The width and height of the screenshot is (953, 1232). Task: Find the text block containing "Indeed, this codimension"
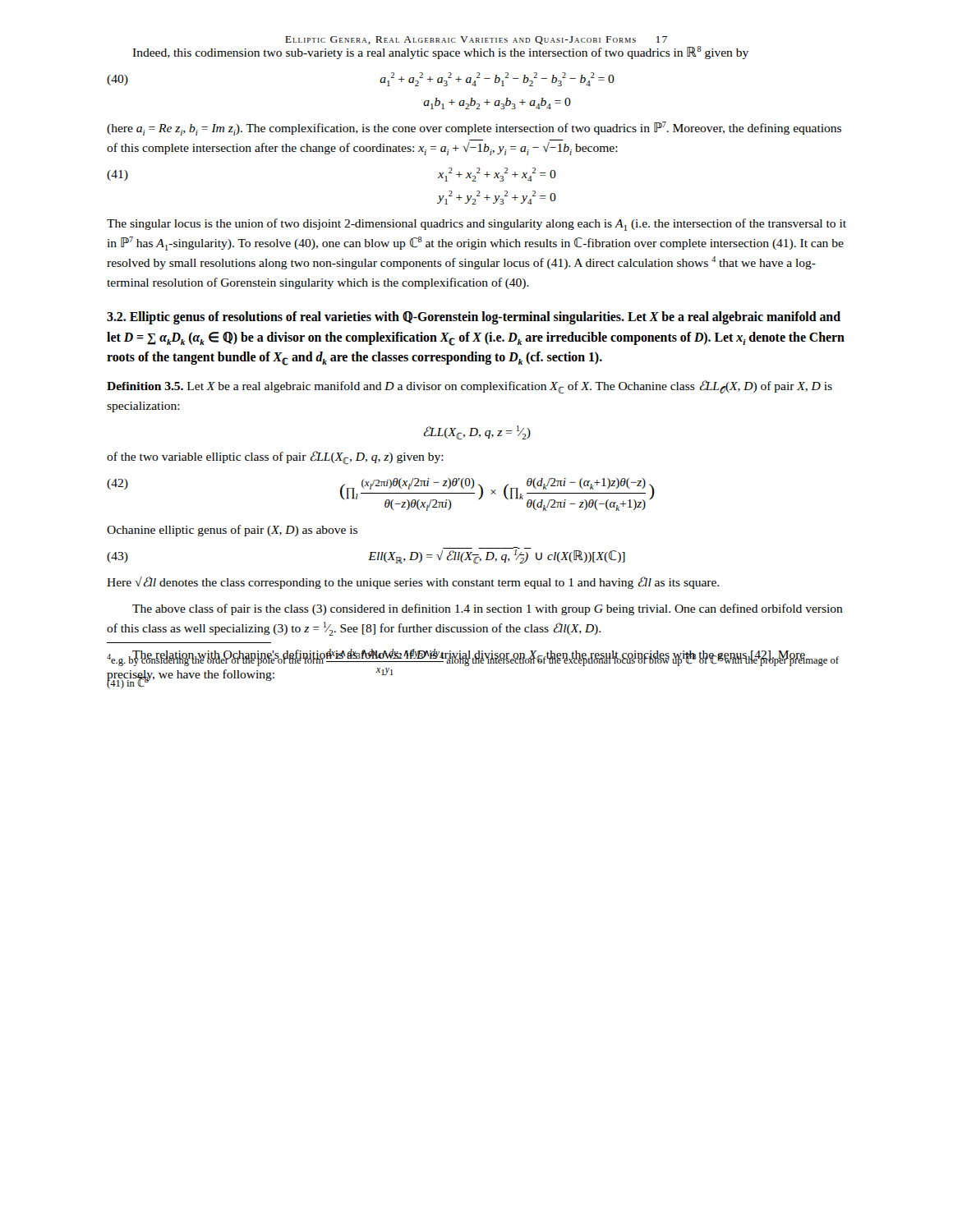(x=476, y=53)
